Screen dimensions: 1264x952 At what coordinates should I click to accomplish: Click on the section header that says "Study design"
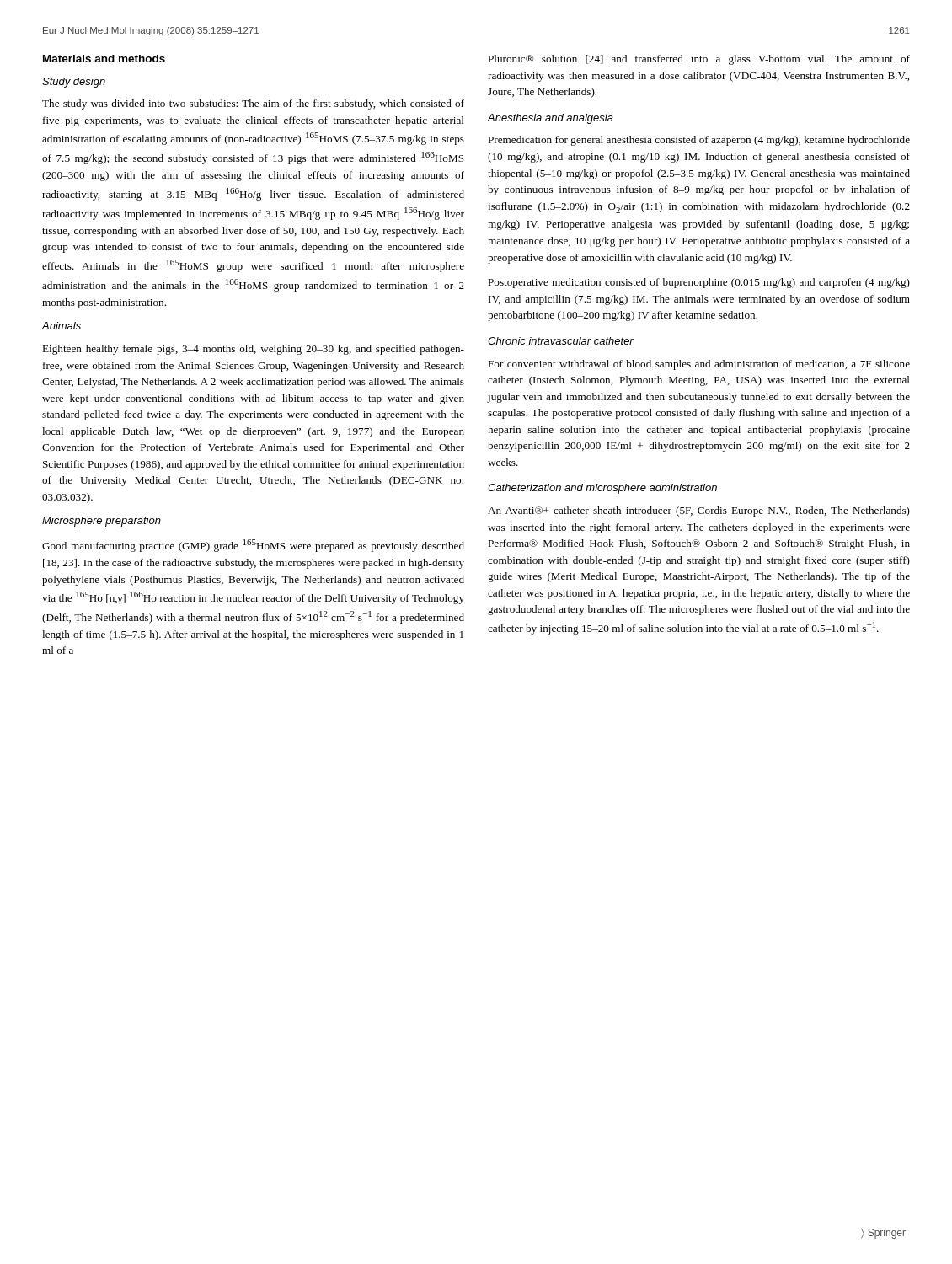tap(74, 81)
